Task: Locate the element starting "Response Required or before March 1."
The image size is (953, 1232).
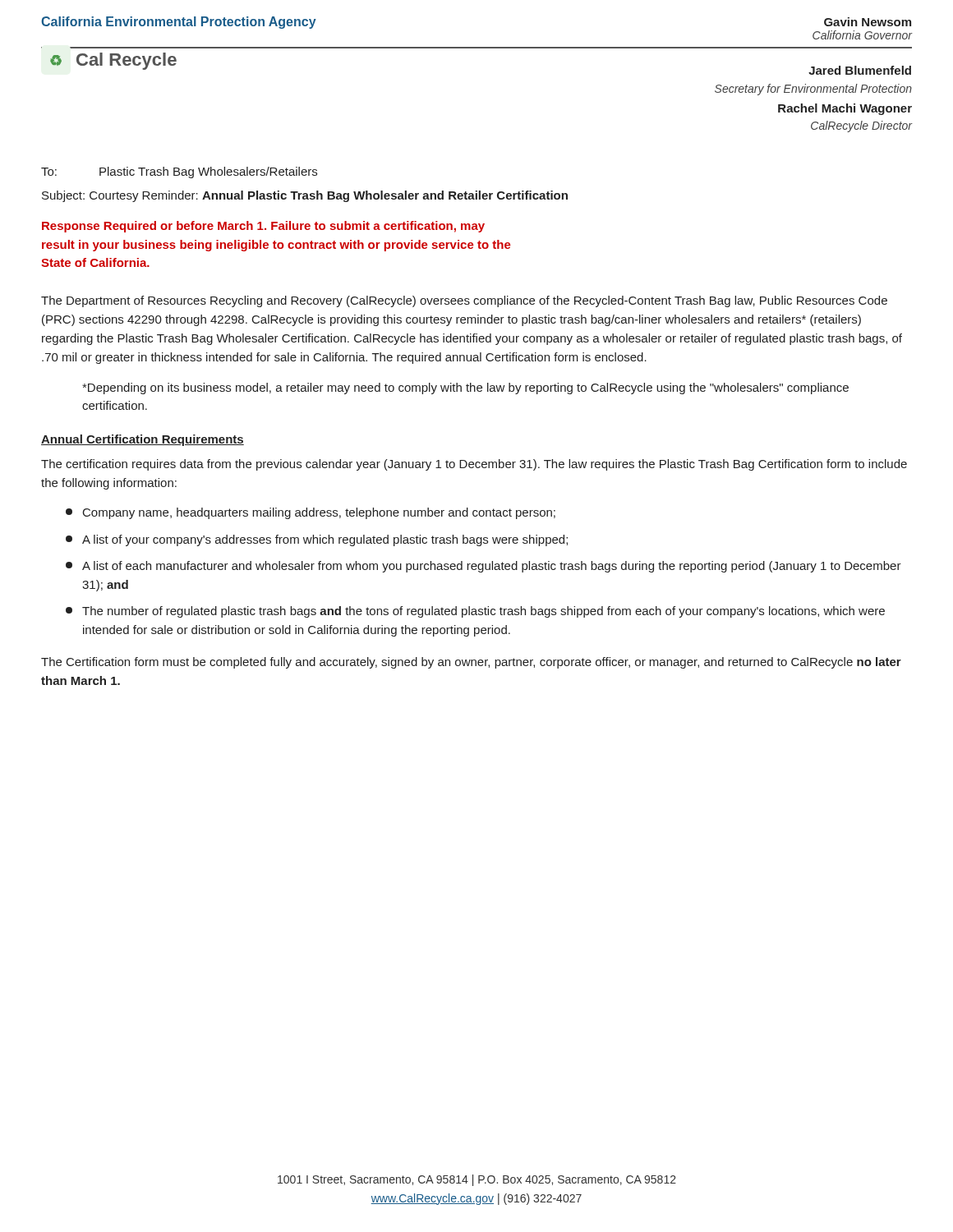Action: pyautogui.click(x=276, y=244)
